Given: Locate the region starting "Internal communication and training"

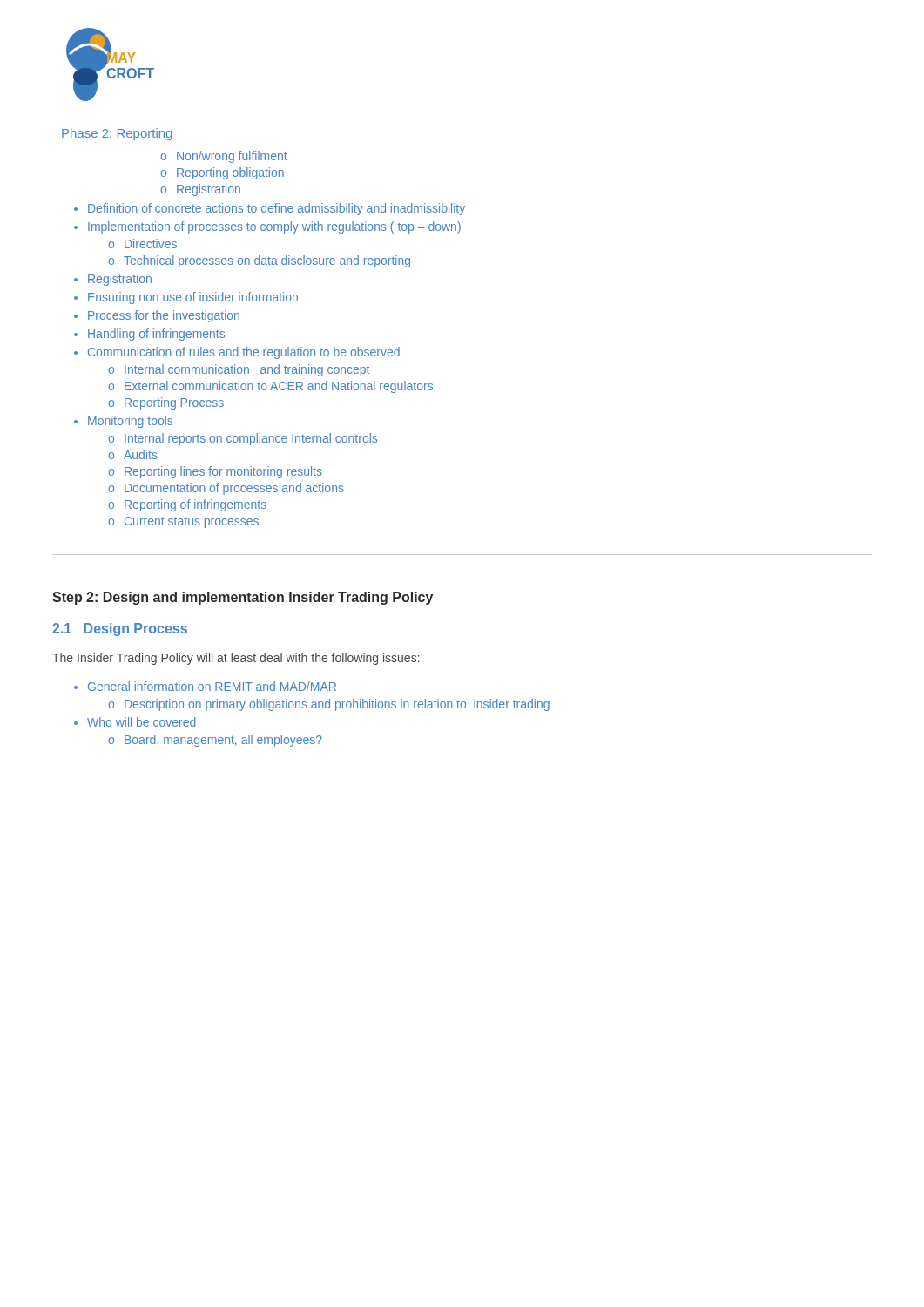Looking at the screenshot, I should pos(247,369).
